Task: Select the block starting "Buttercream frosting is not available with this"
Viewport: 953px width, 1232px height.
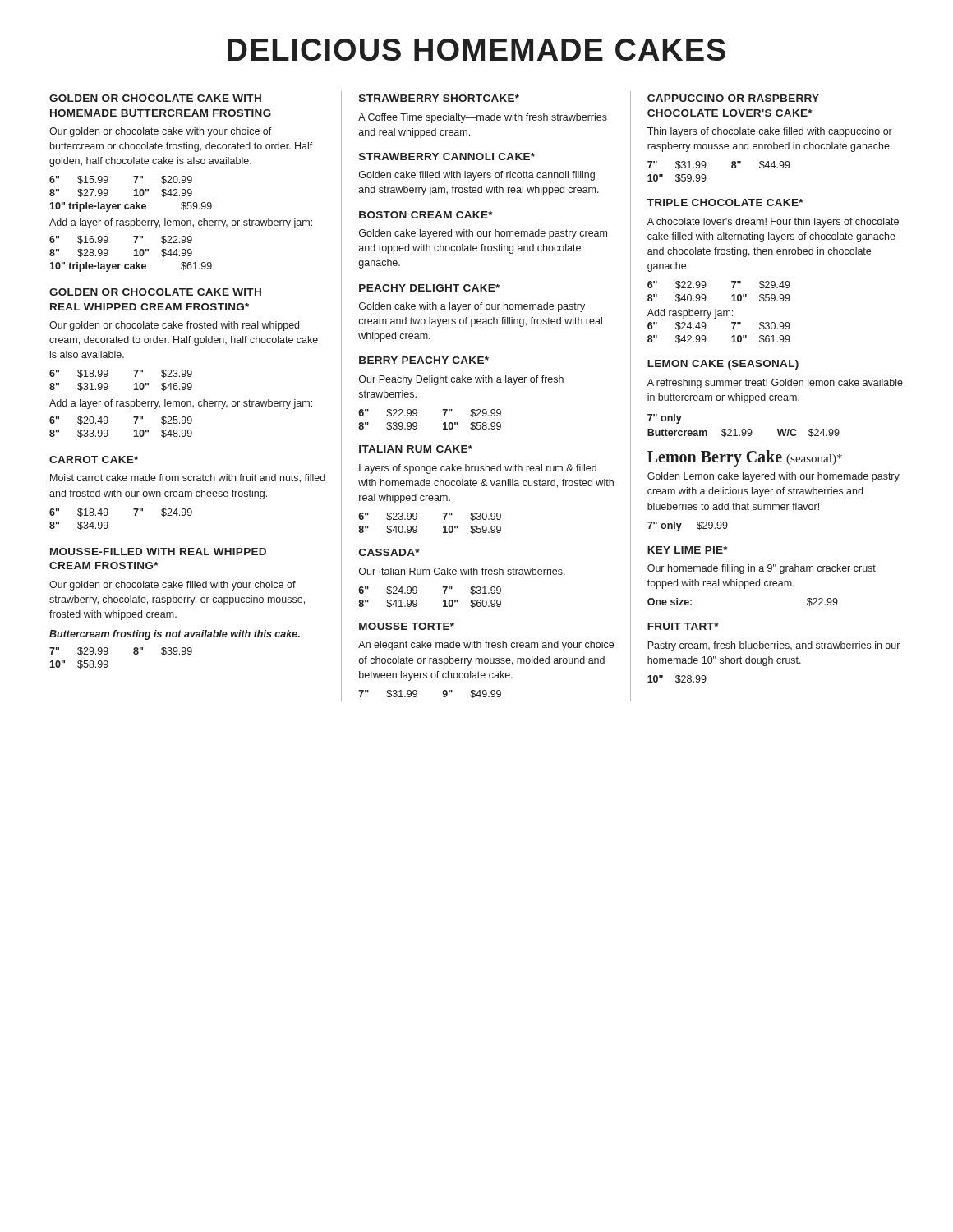Action: click(x=188, y=635)
